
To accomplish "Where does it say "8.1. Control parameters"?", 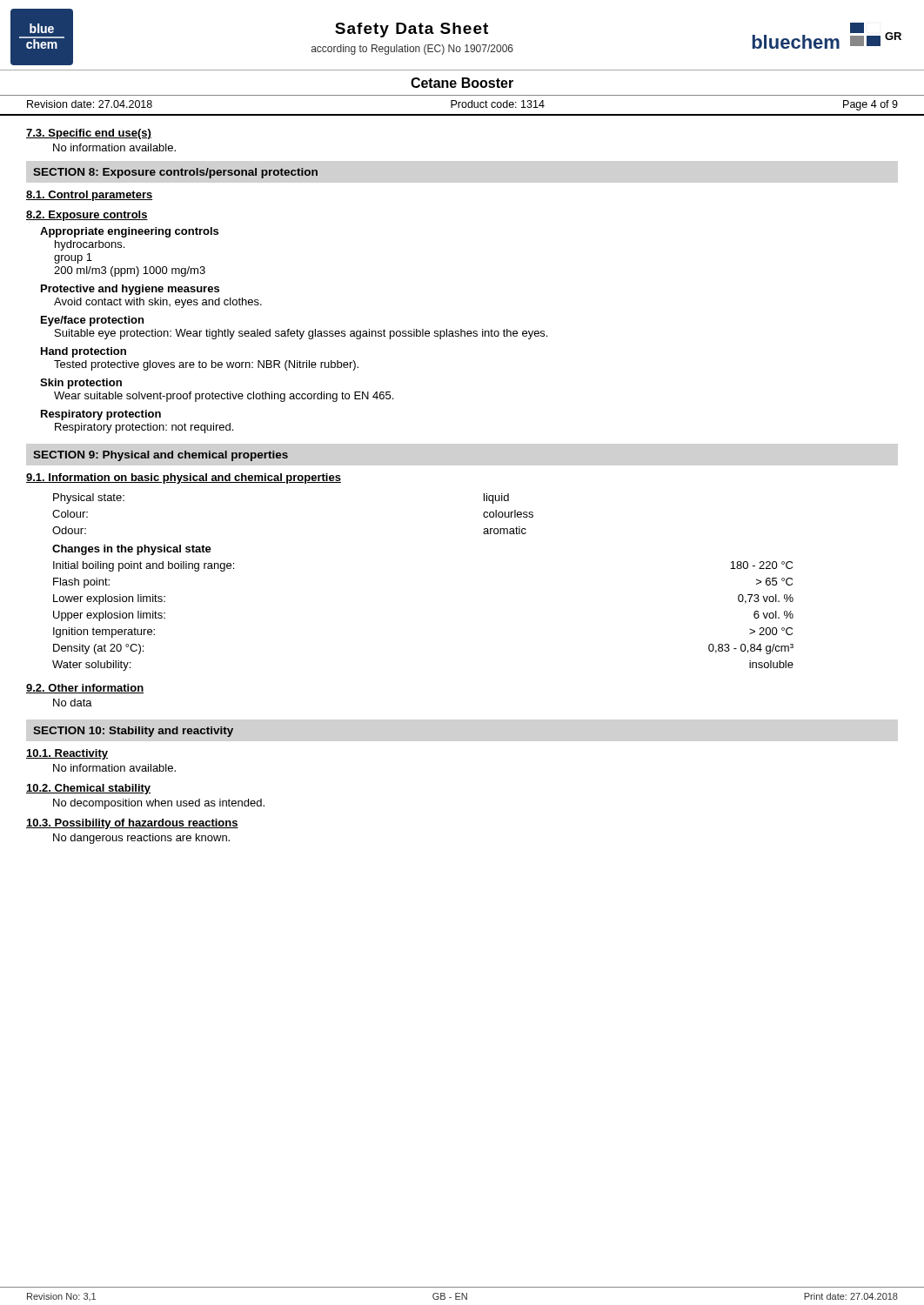I will tap(89, 194).
